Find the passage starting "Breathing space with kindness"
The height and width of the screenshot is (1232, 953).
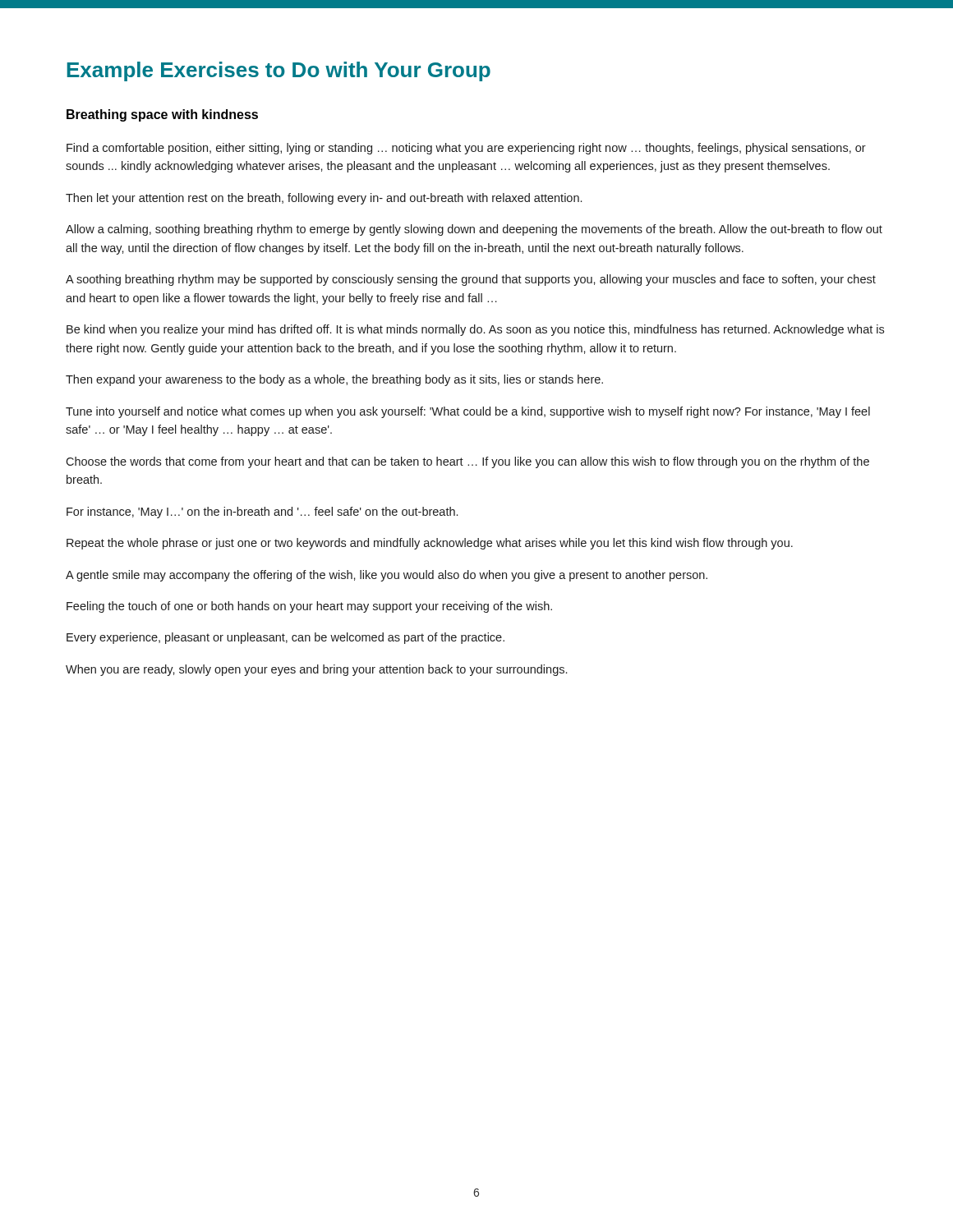click(x=162, y=115)
